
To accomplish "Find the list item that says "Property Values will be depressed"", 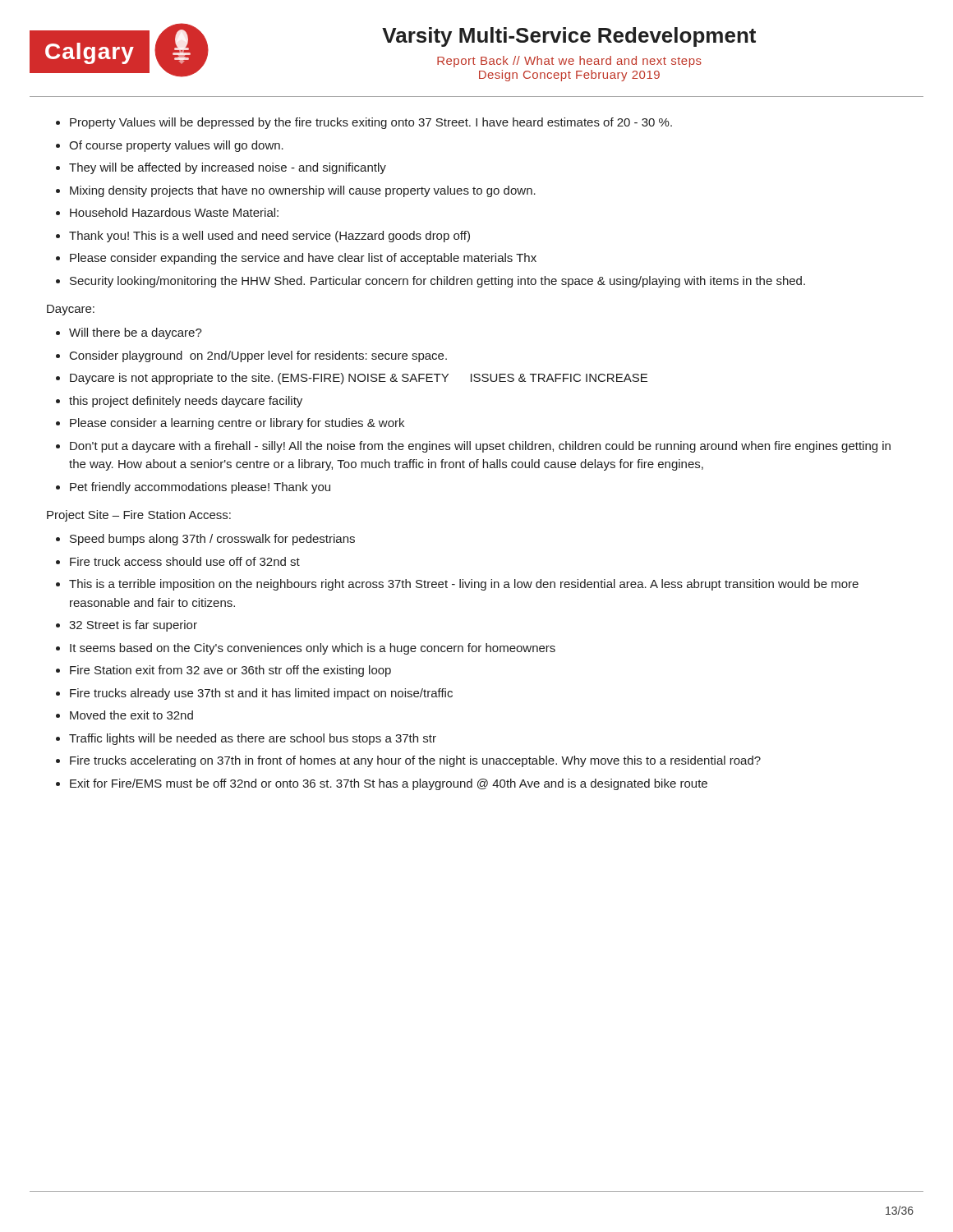I will 371,122.
